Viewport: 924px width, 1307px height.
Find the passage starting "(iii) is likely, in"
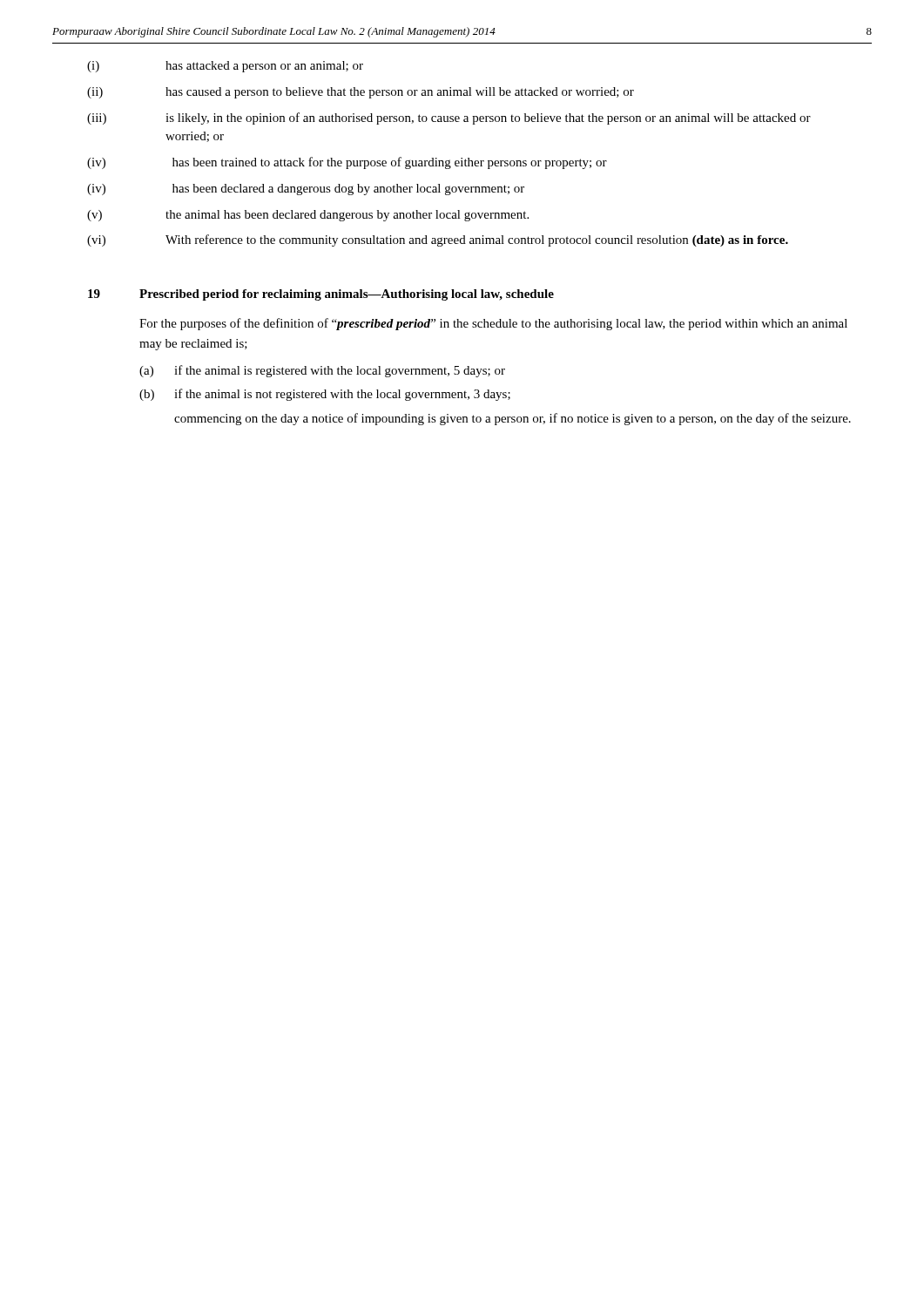[x=471, y=127]
